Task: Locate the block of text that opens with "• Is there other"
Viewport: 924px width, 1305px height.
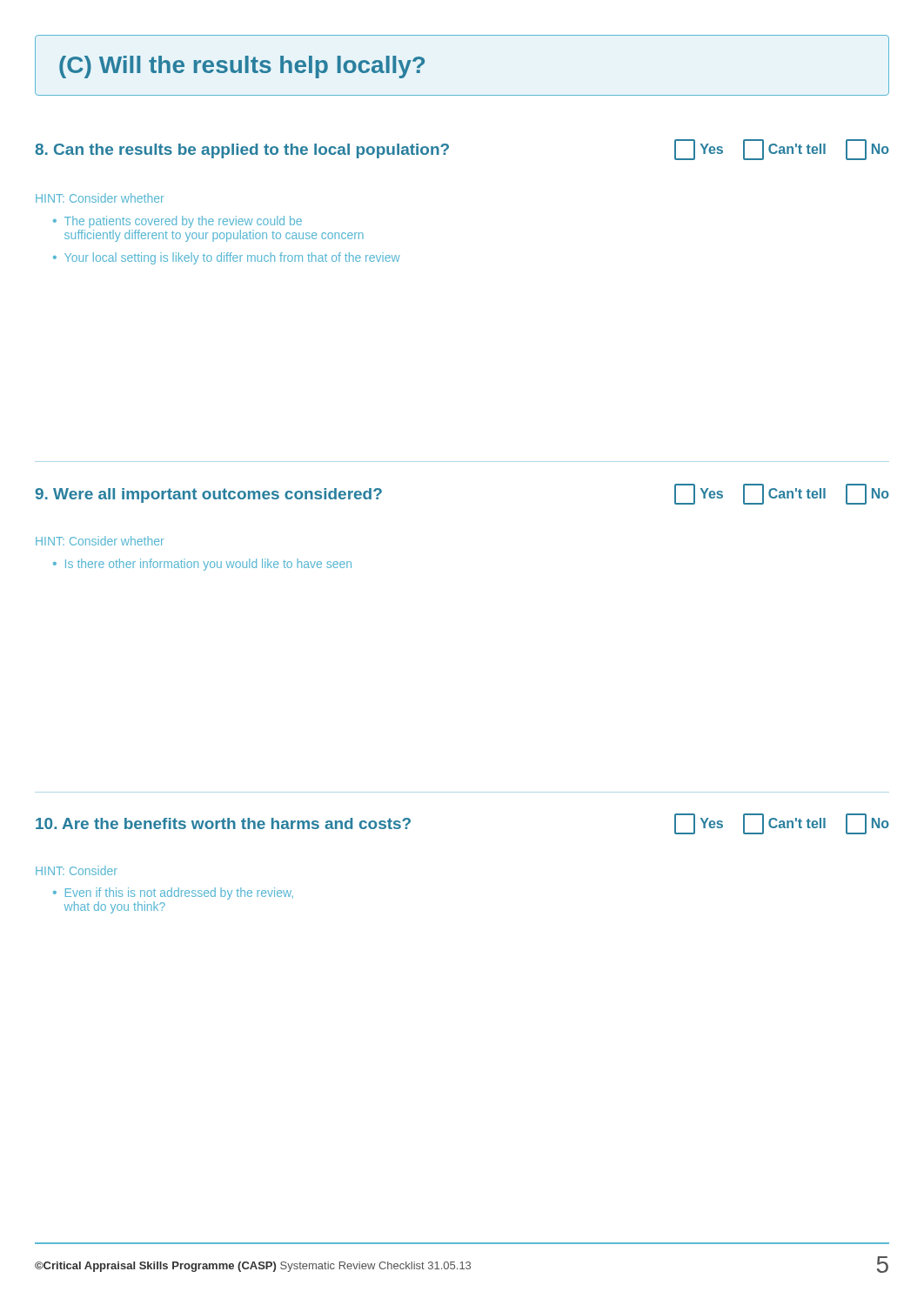Action: [x=202, y=565]
